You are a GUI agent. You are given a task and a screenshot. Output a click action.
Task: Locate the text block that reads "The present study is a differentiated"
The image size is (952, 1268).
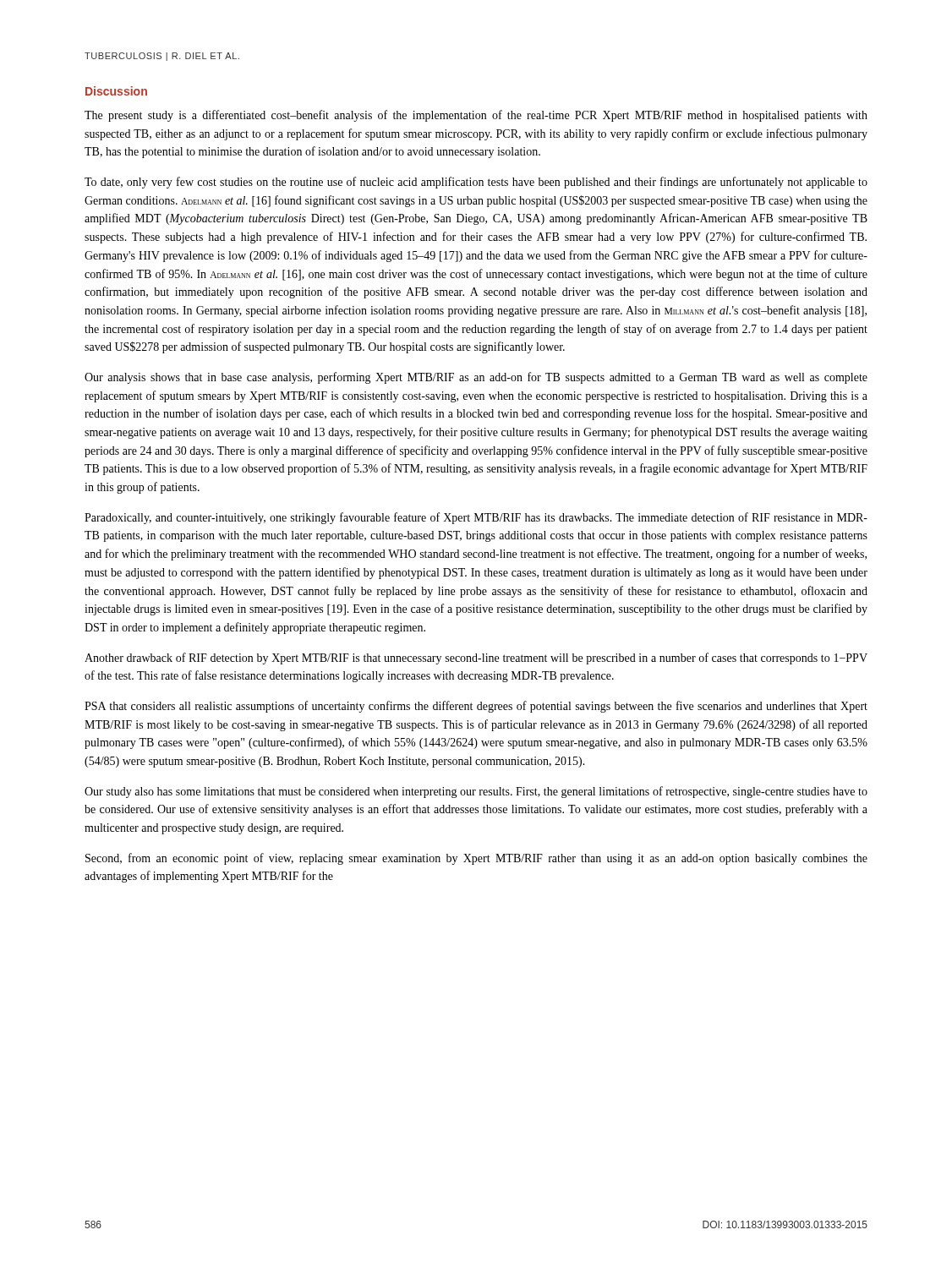pos(476,134)
